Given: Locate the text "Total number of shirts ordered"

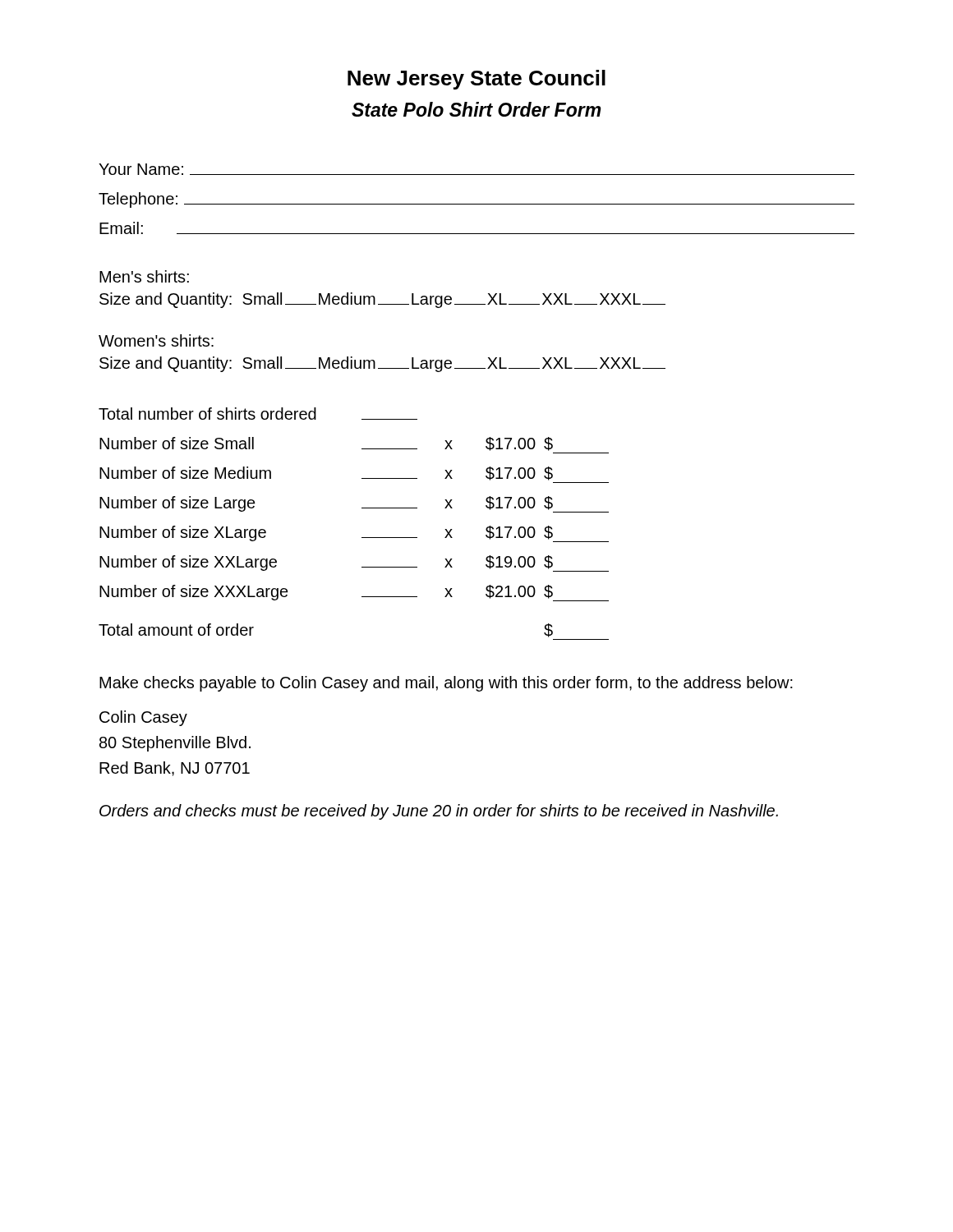Looking at the screenshot, I should click(x=258, y=413).
